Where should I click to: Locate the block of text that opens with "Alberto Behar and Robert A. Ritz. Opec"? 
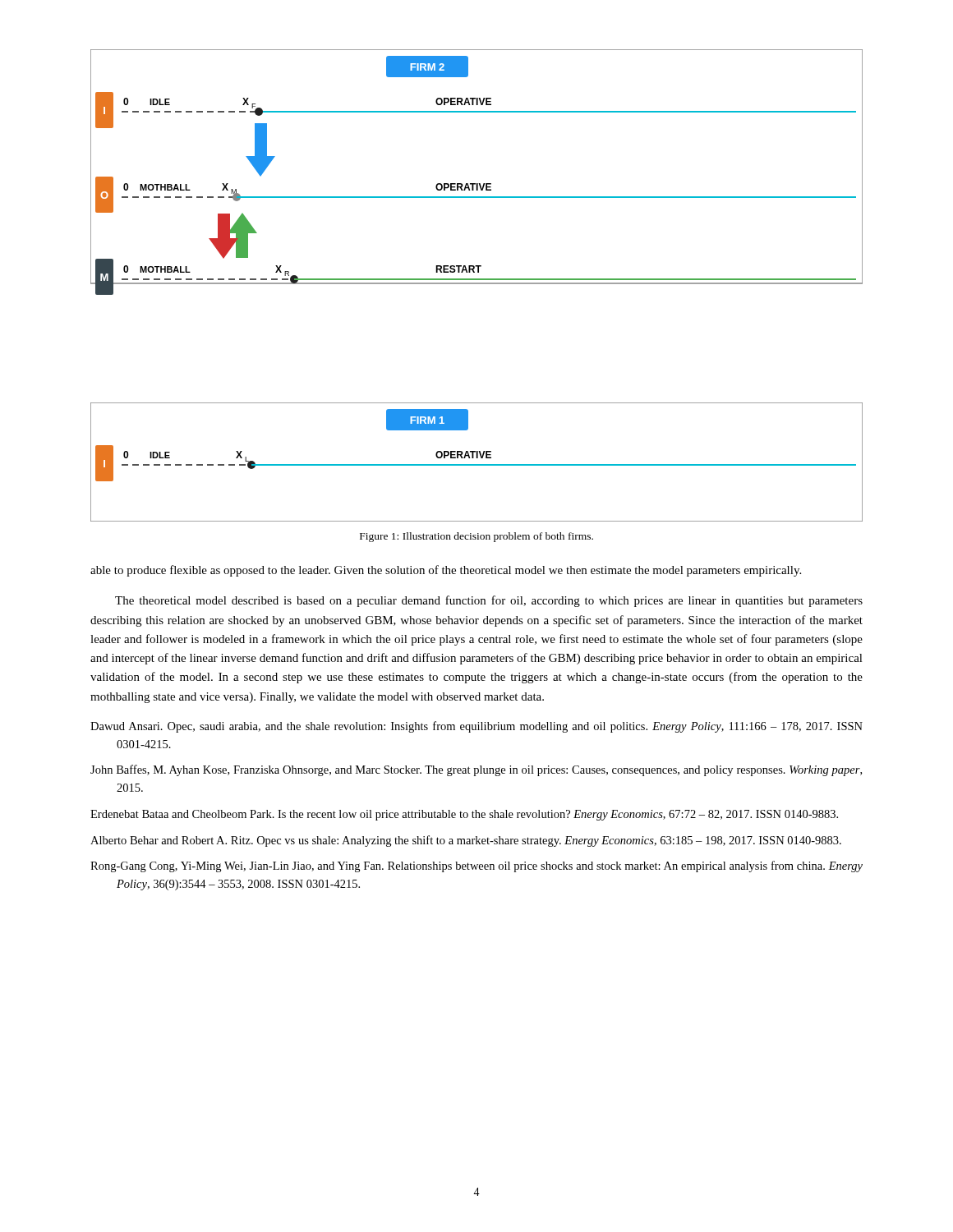tap(466, 840)
